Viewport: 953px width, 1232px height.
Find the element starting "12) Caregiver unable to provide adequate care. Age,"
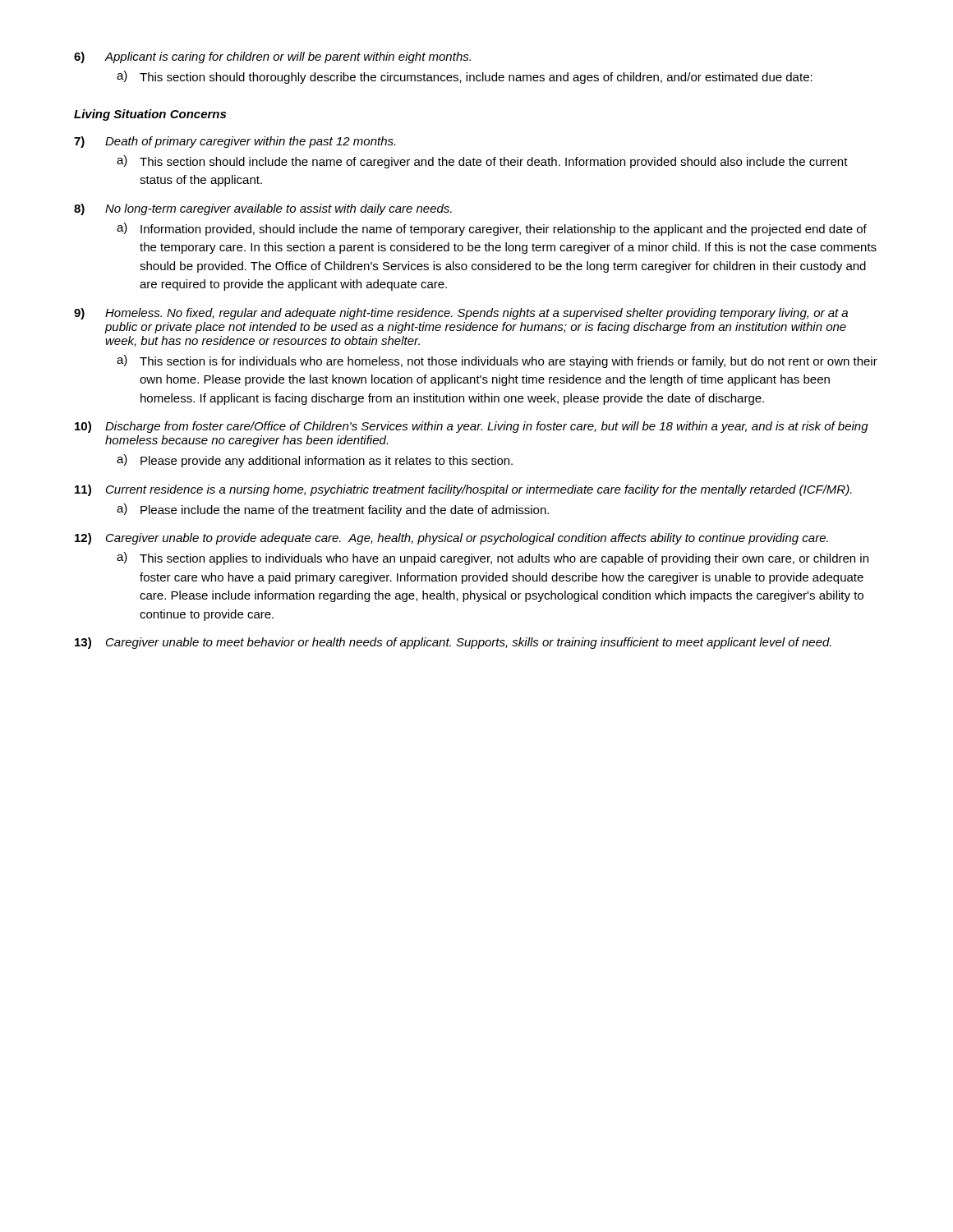coord(476,577)
